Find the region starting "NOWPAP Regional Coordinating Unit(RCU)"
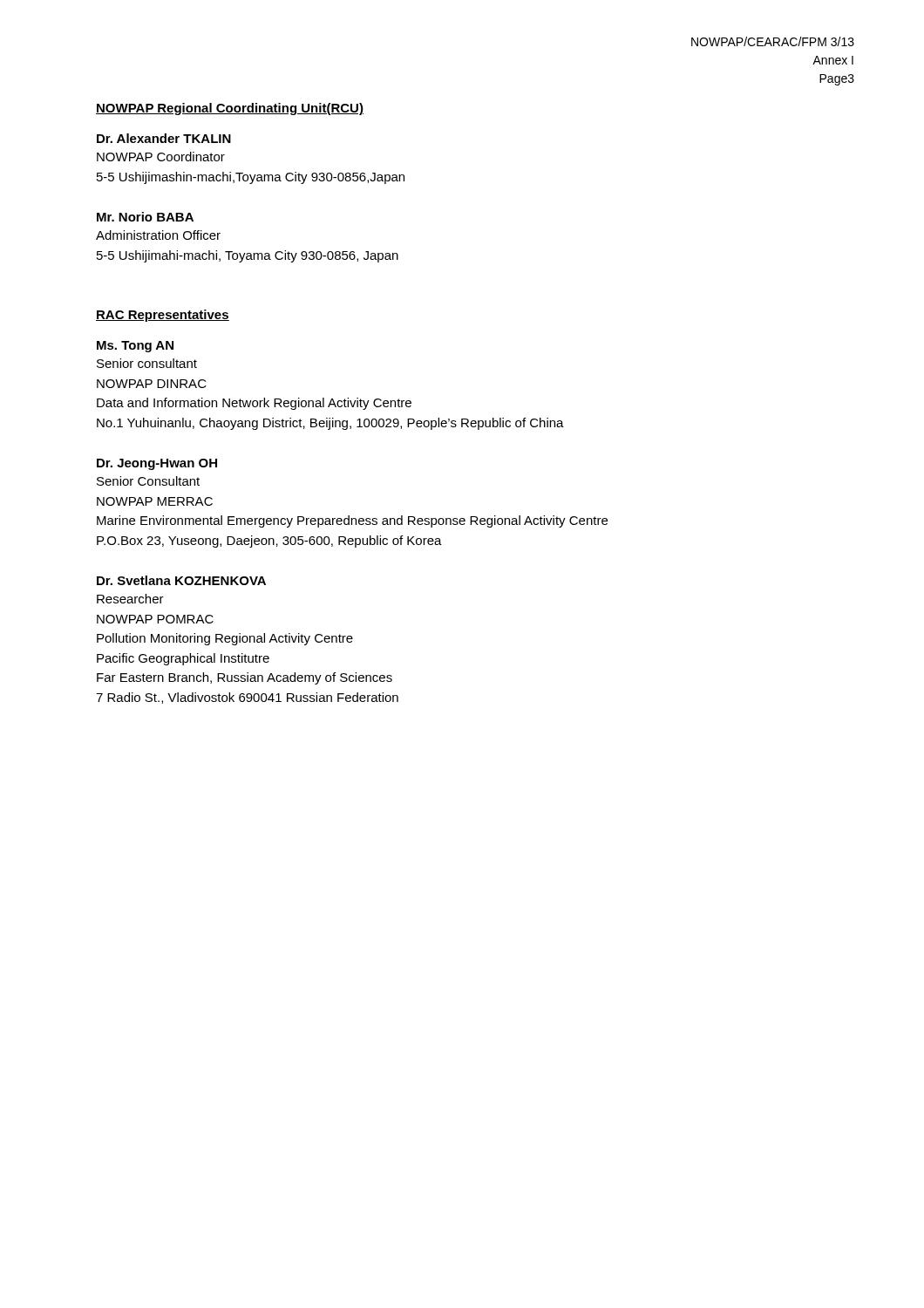This screenshot has height=1308, width=924. [x=230, y=108]
